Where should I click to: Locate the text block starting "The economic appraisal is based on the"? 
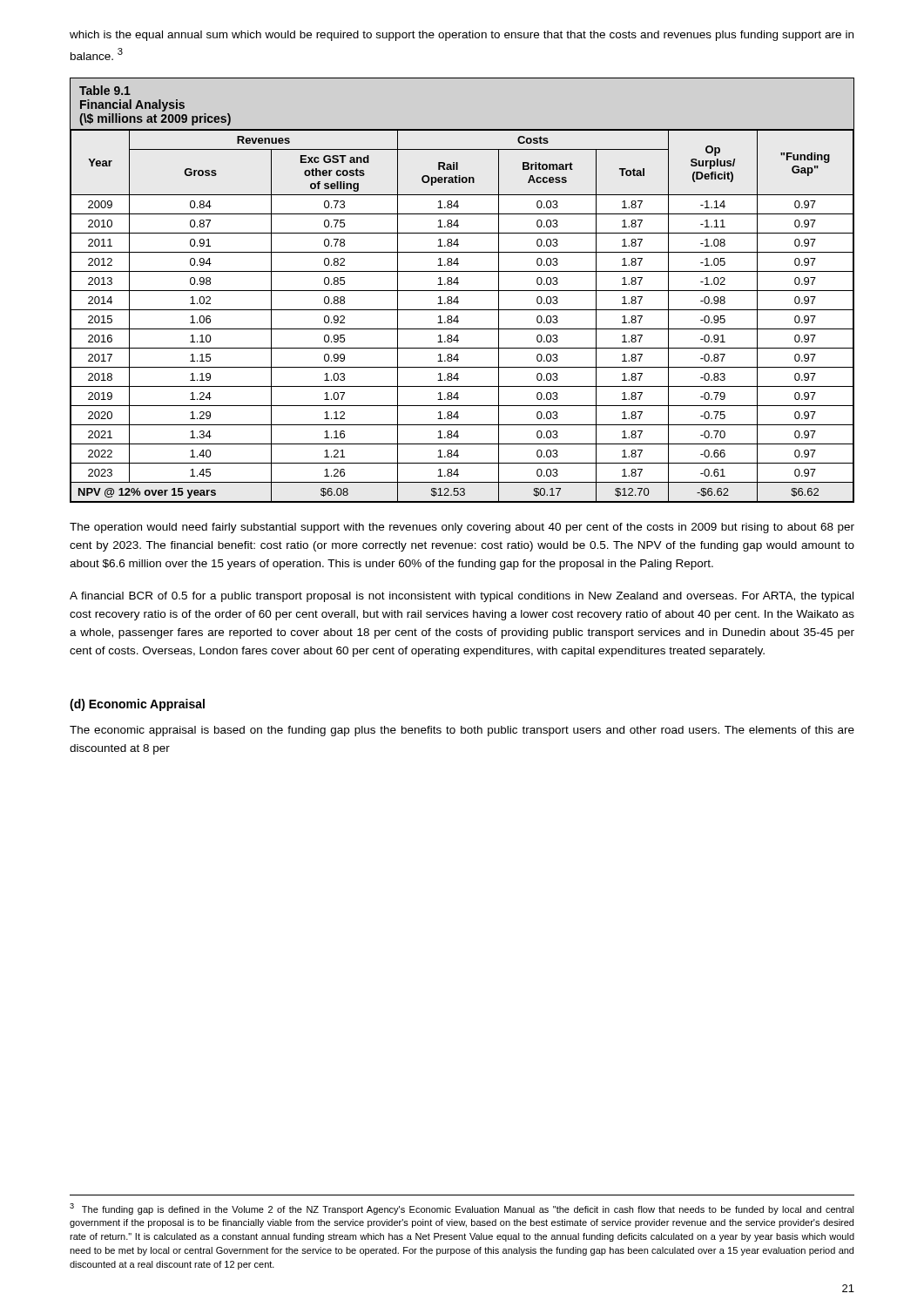pos(462,739)
